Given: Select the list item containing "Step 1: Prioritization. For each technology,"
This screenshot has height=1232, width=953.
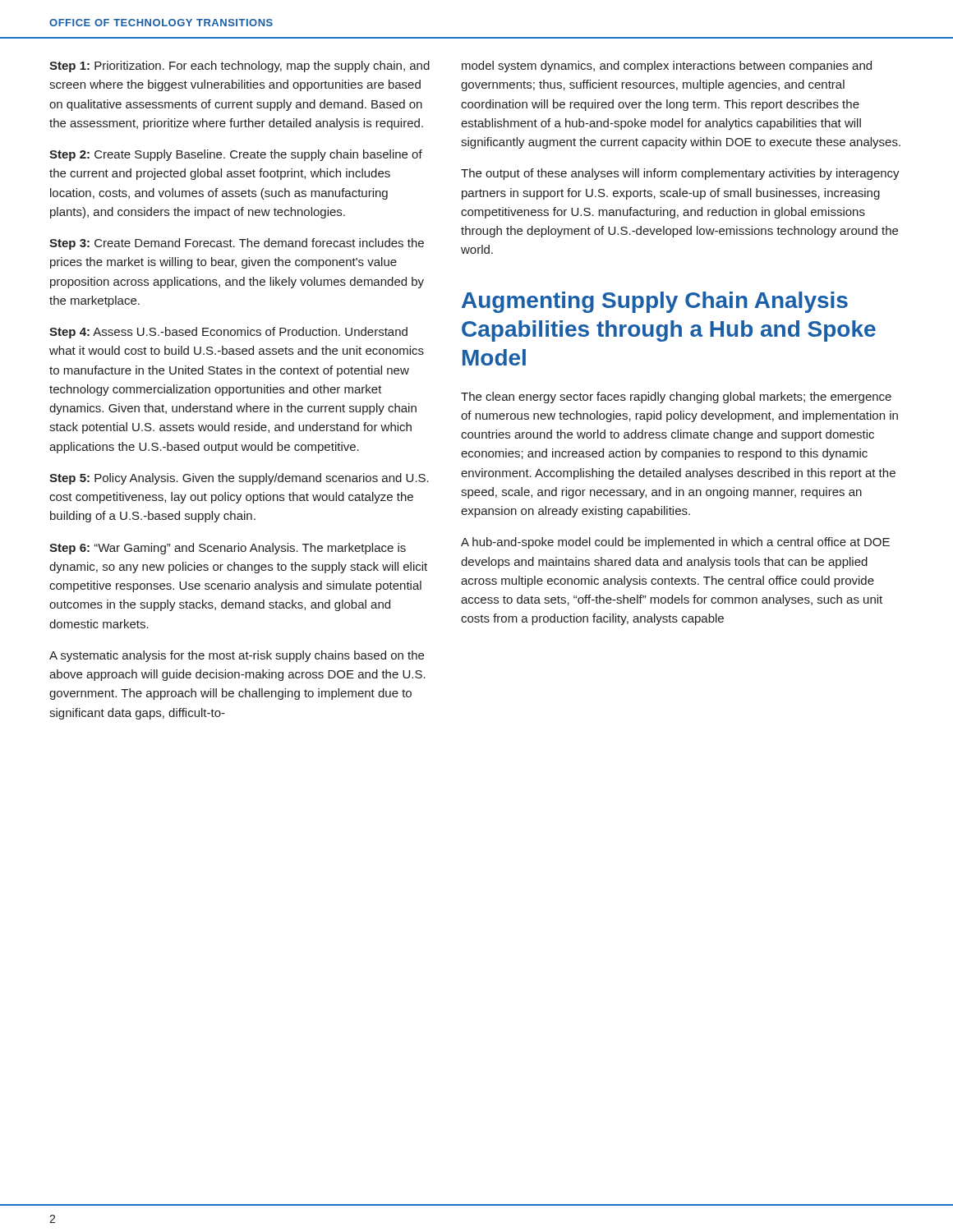Looking at the screenshot, I should pyautogui.click(x=240, y=94).
